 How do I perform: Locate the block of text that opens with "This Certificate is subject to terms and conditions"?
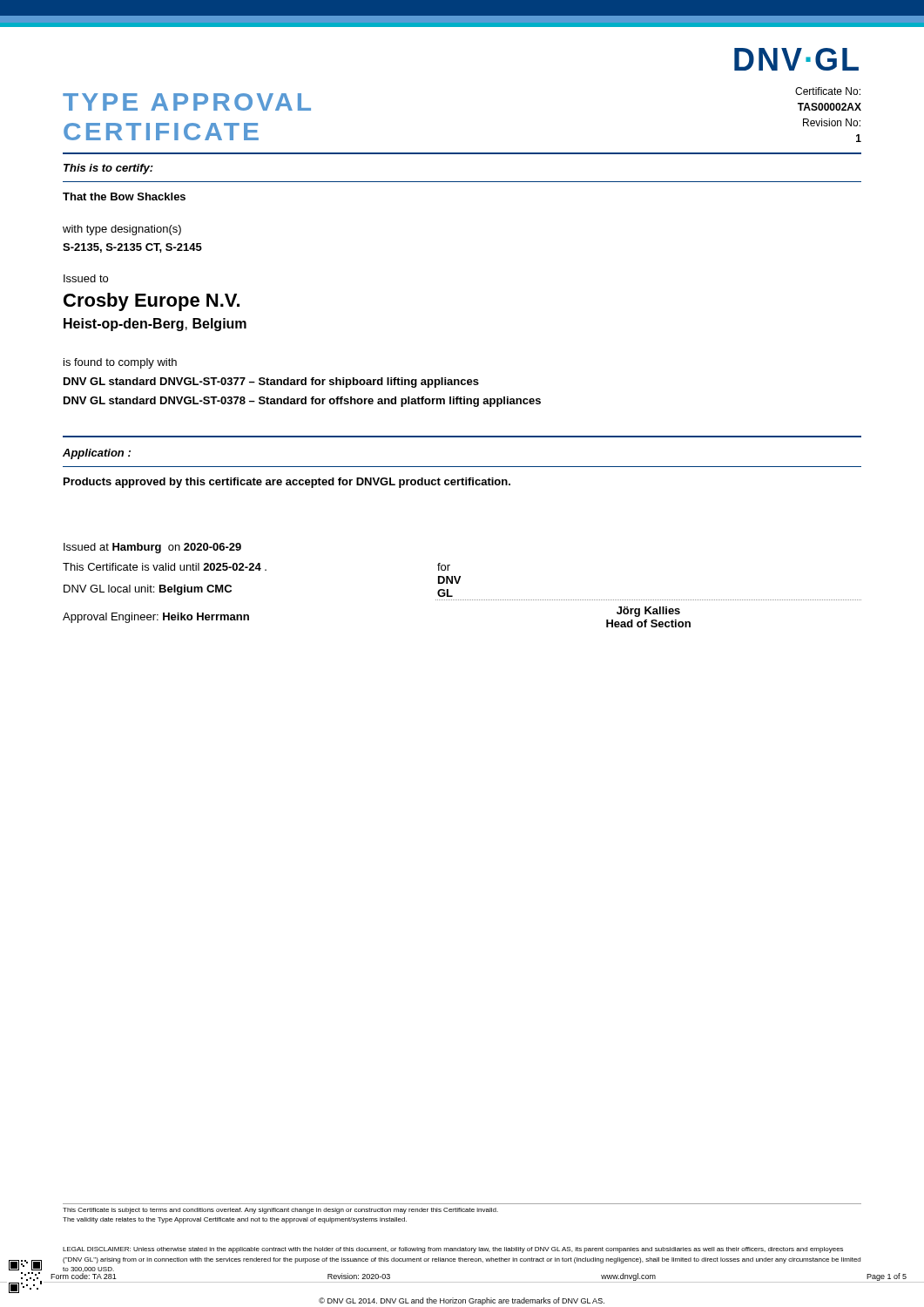[x=281, y=1214]
